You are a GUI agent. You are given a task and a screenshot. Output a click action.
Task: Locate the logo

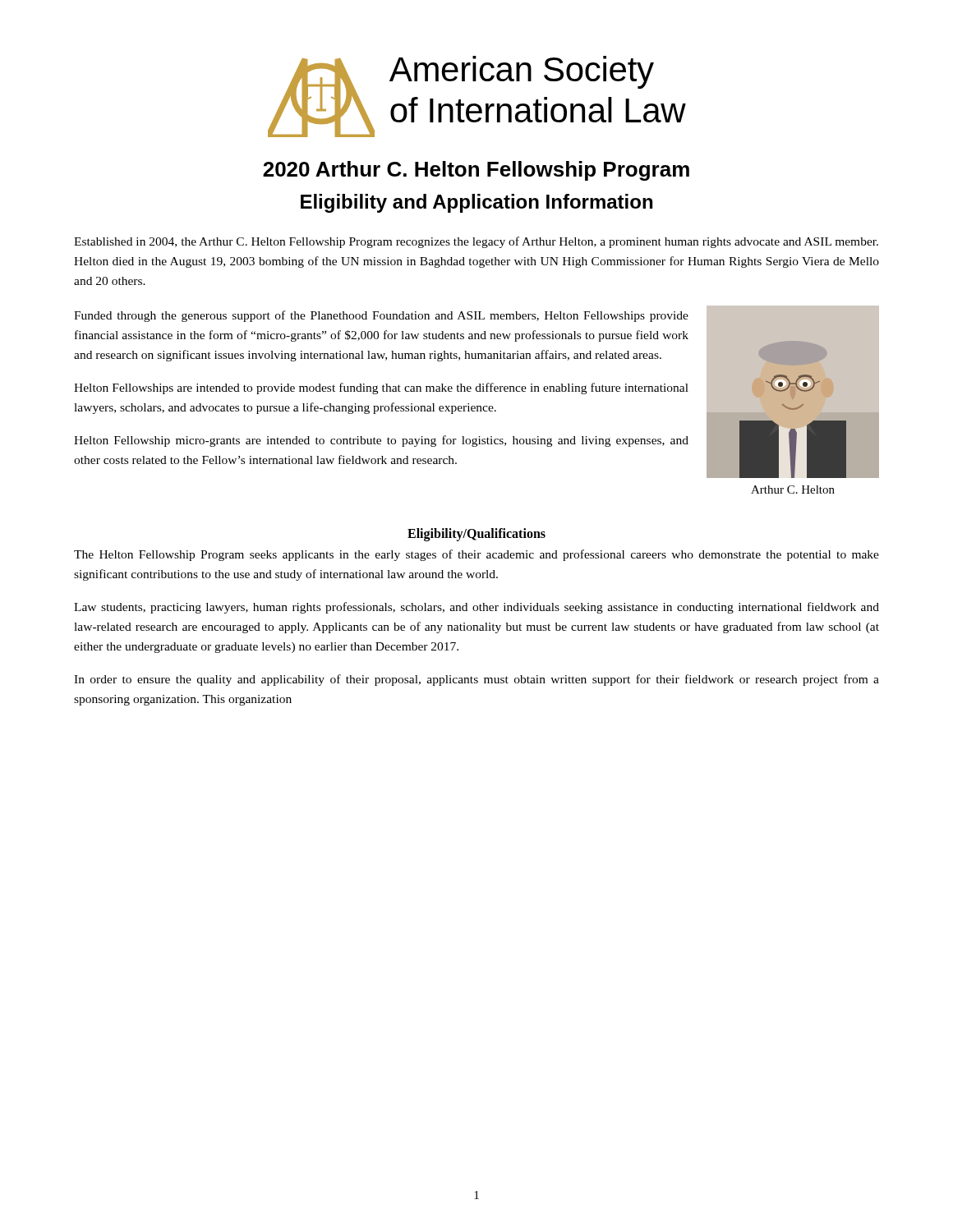[x=476, y=69]
